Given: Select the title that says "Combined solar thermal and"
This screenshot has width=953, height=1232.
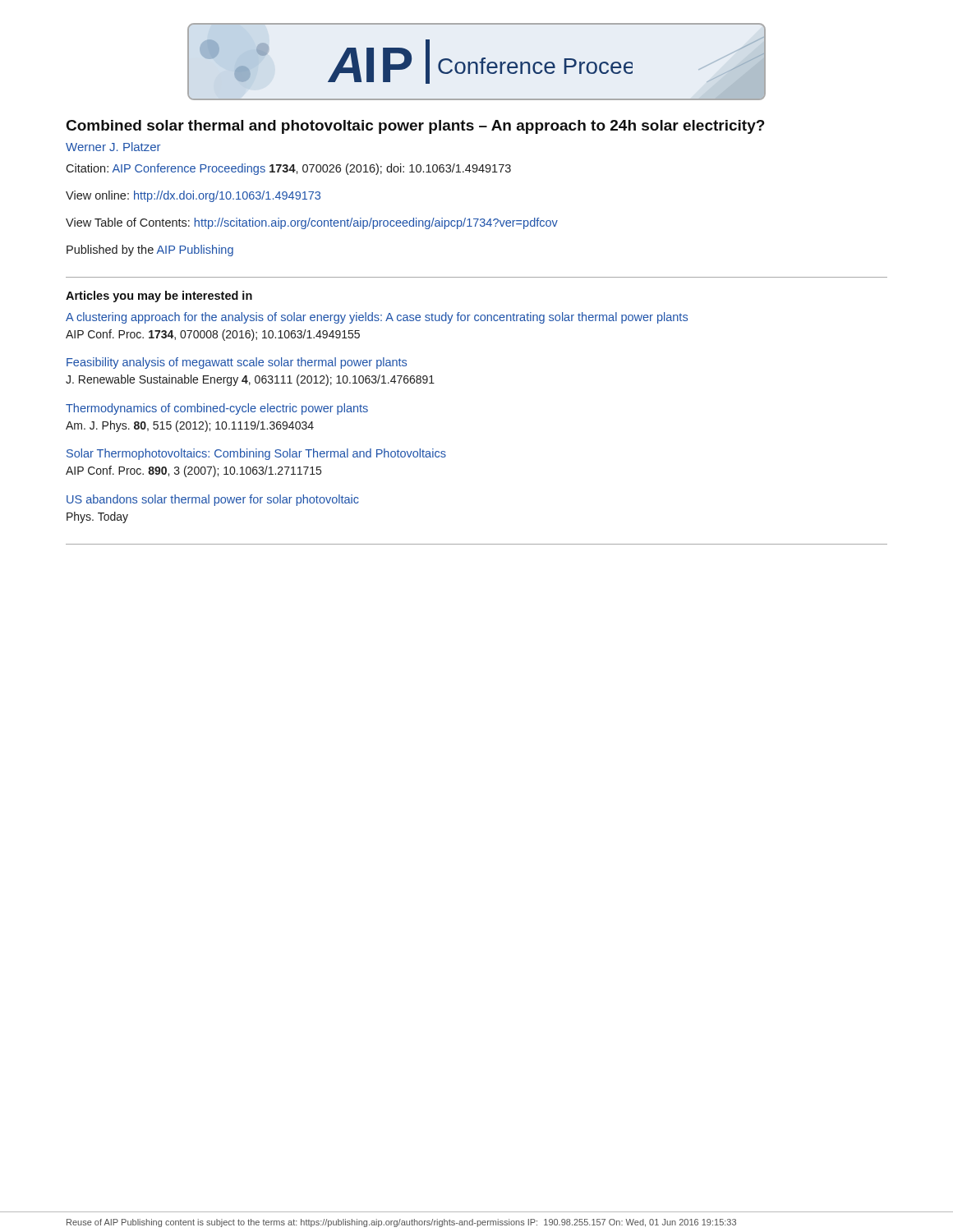Looking at the screenshot, I should (x=415, y=125).
